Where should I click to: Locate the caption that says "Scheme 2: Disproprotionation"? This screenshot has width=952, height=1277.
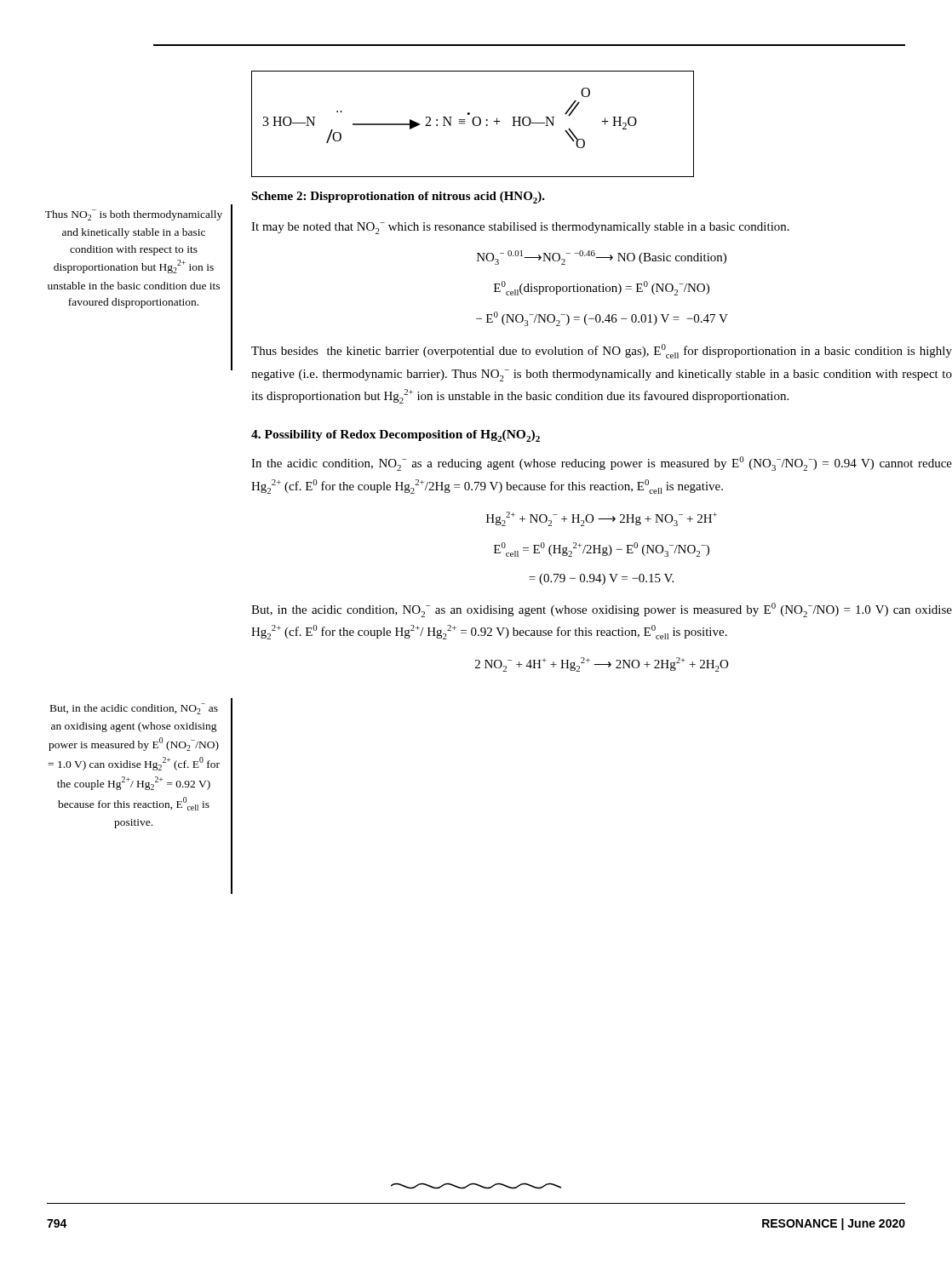[398, 197]
